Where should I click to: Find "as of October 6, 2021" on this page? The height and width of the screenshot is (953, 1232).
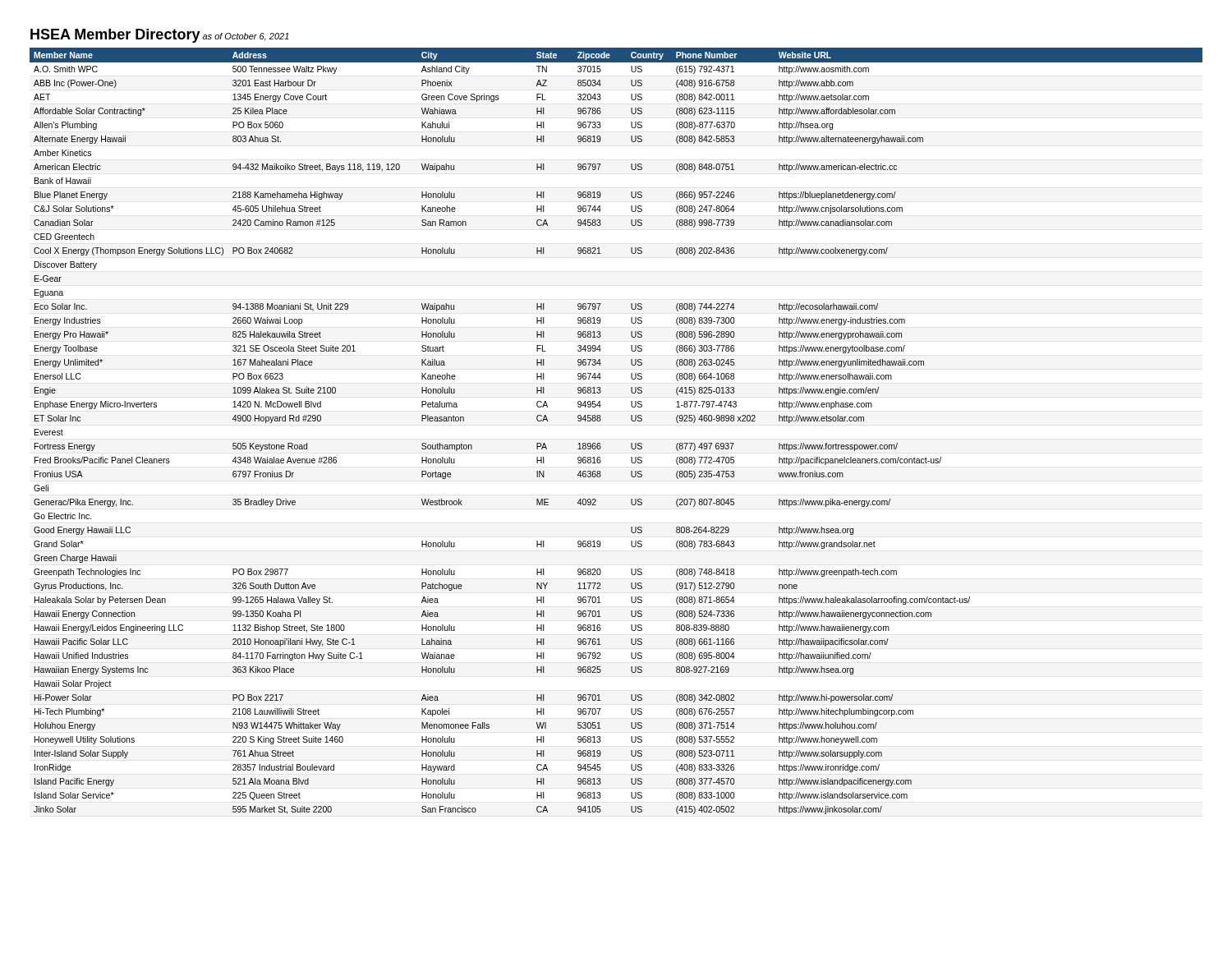click(246, 36)
